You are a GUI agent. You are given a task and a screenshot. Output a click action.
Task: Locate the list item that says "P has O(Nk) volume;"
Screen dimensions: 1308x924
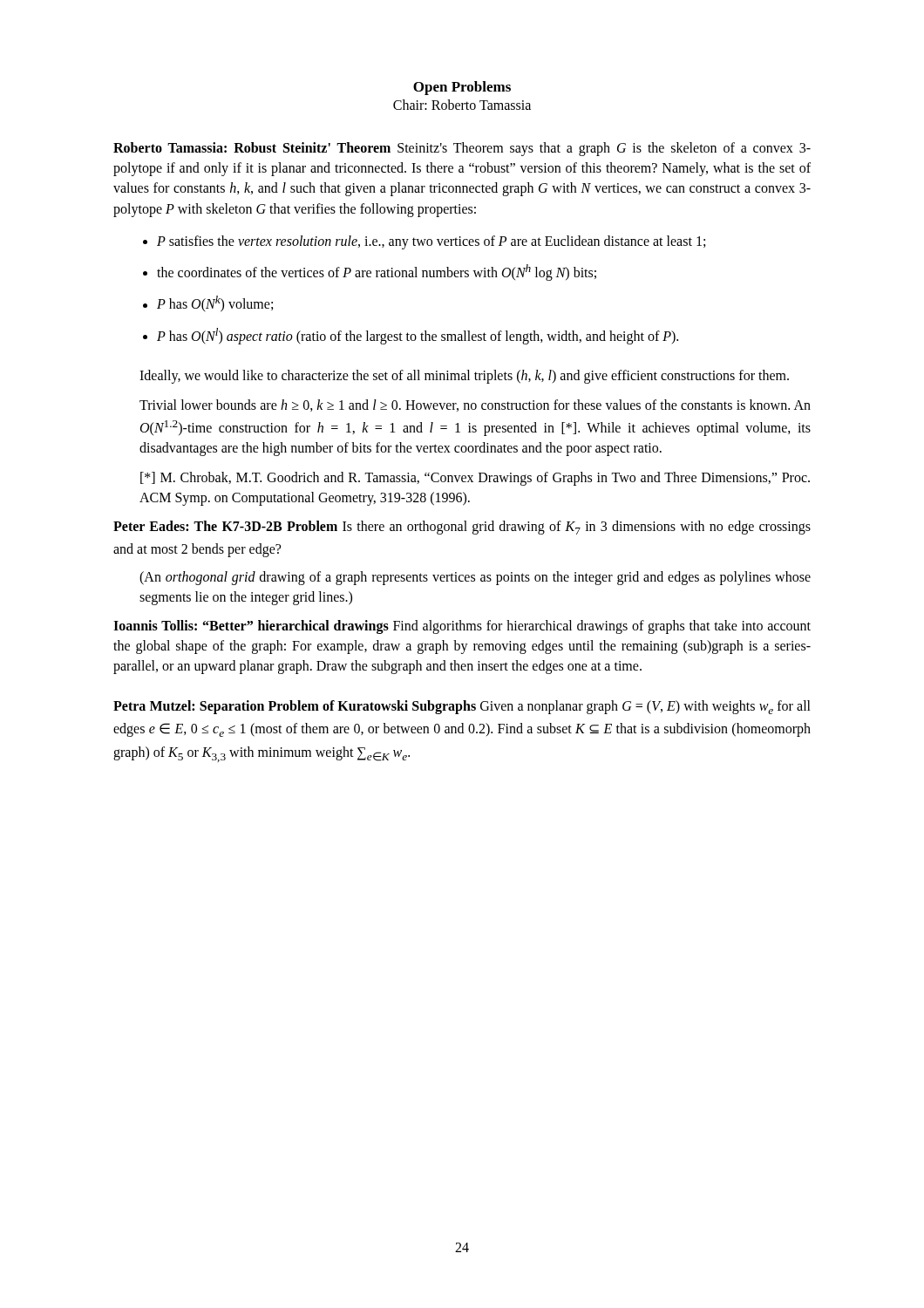(215, 303)
